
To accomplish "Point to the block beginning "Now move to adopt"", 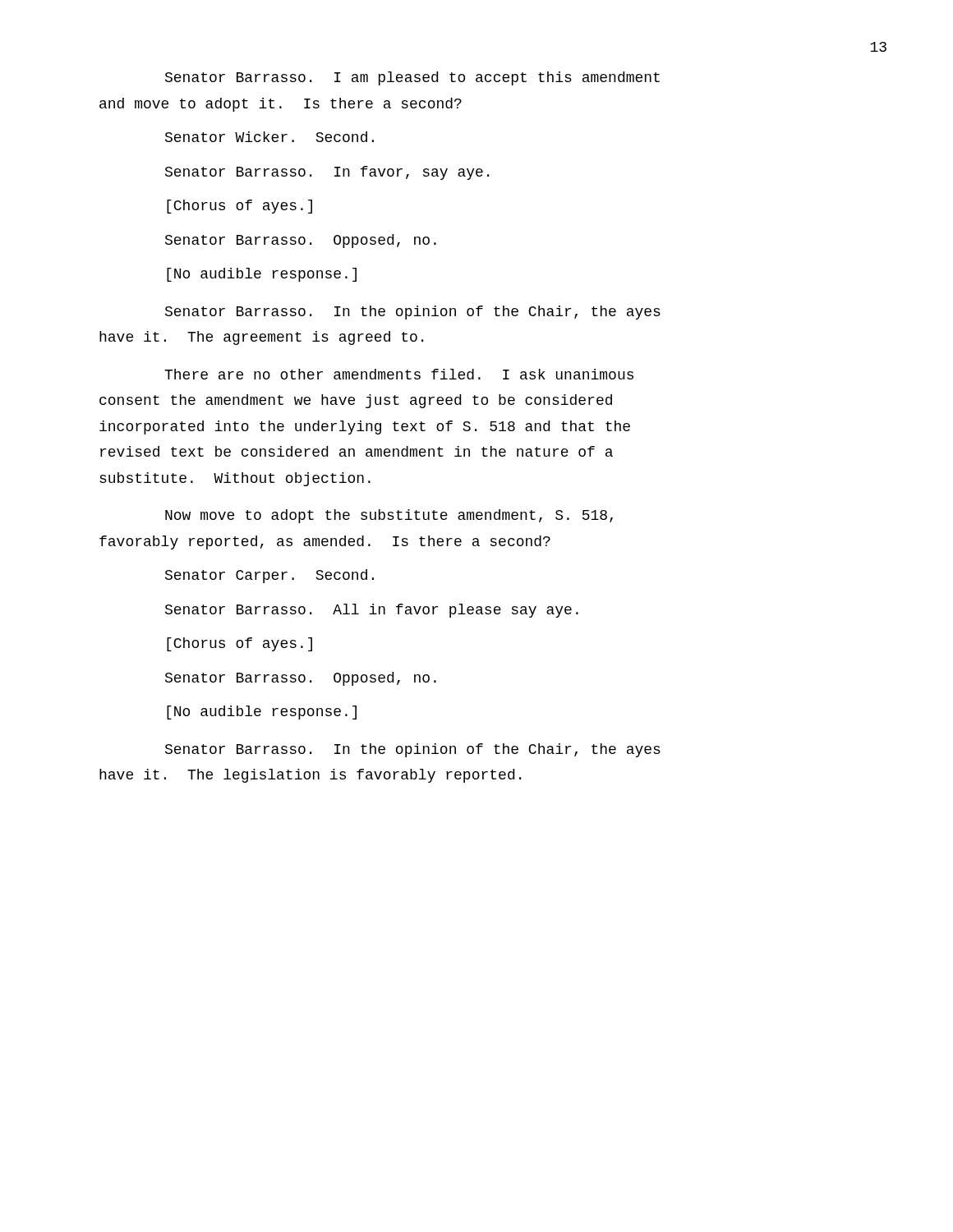I will click(493, 529).
